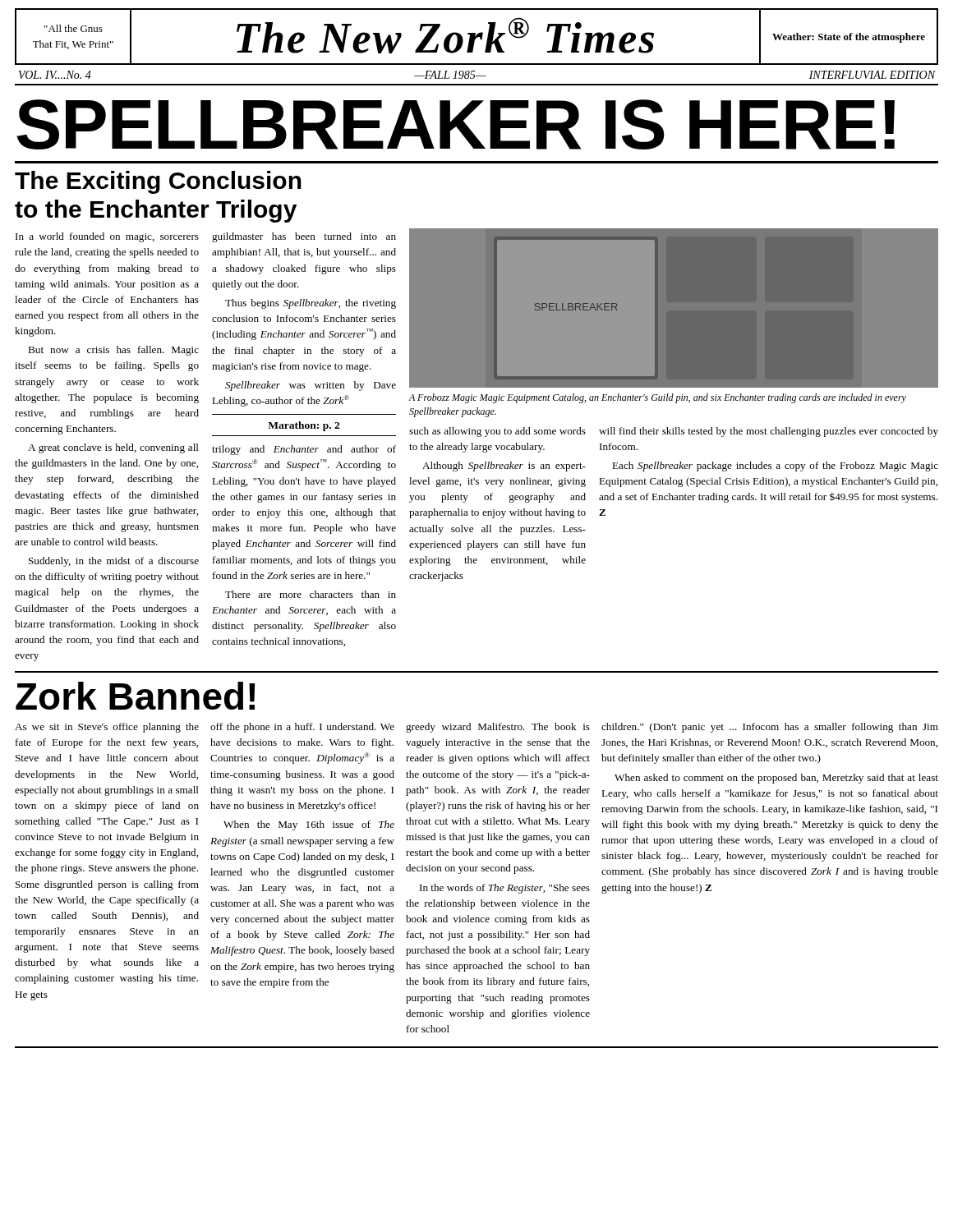
Task: Find the text block containing "children." (Don't panic yet ... Infocom has"
Action: 770,807
